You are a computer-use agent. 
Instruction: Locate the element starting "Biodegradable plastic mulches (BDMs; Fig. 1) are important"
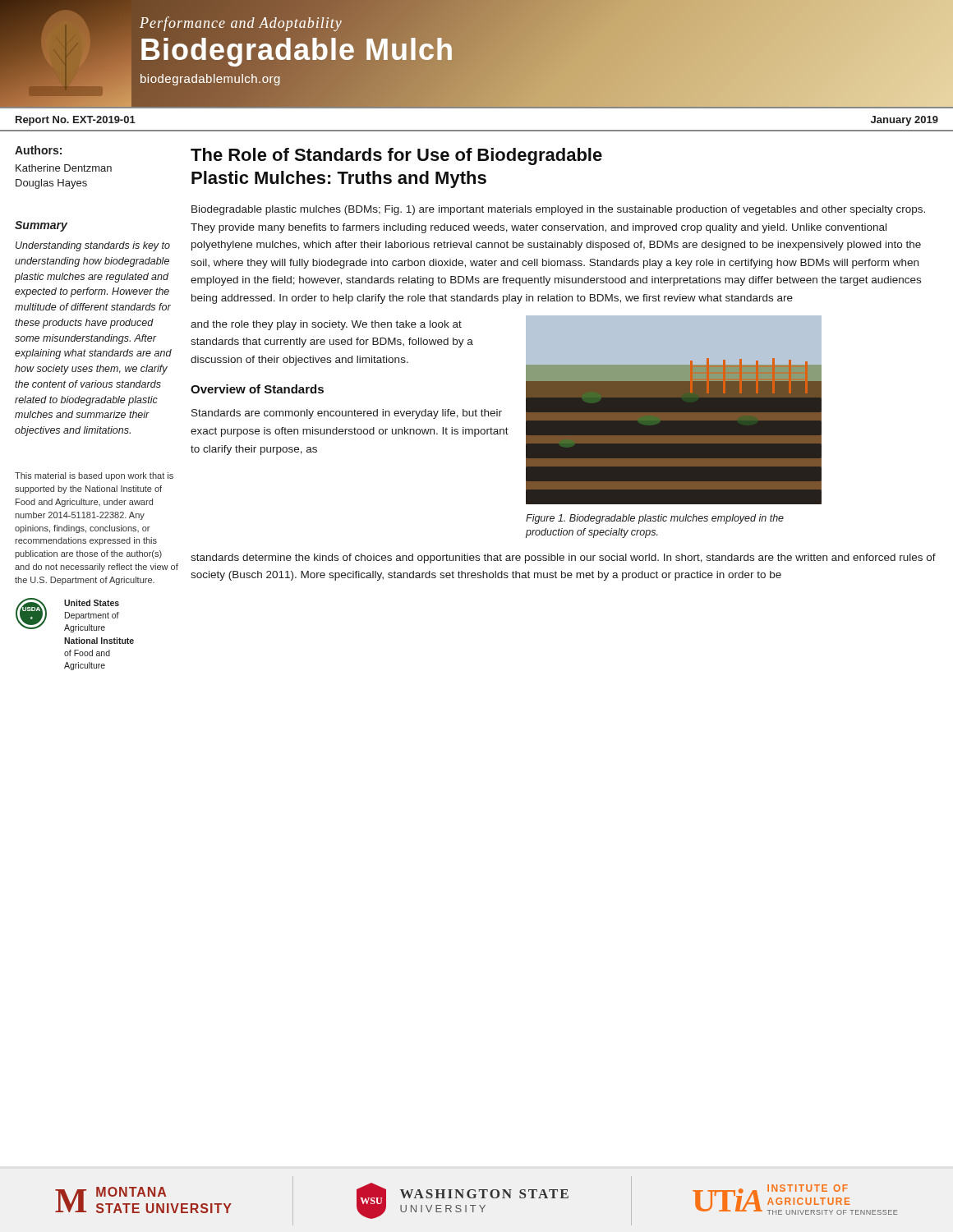coord(558,253)
